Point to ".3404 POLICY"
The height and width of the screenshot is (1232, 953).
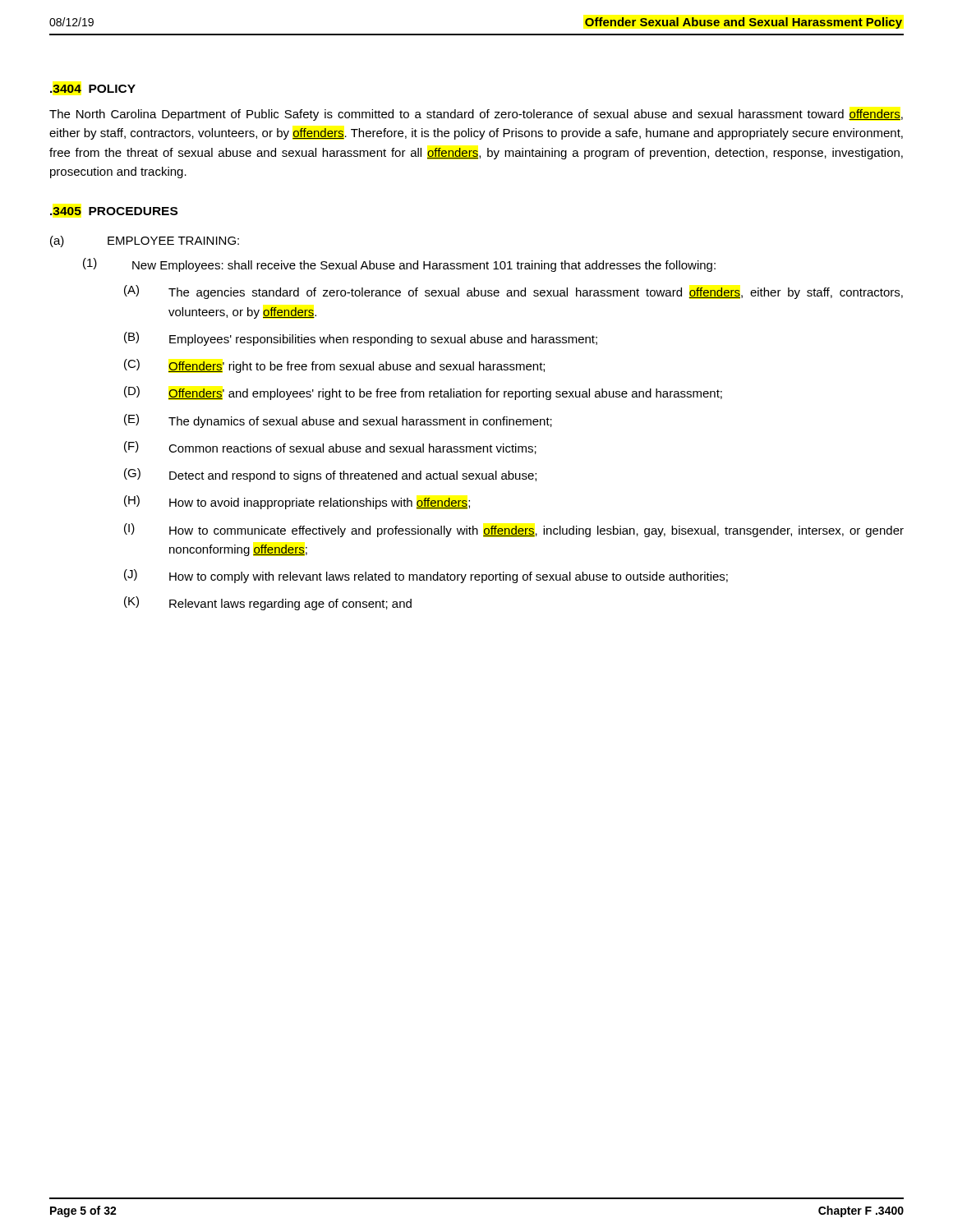tap(92, 88)
